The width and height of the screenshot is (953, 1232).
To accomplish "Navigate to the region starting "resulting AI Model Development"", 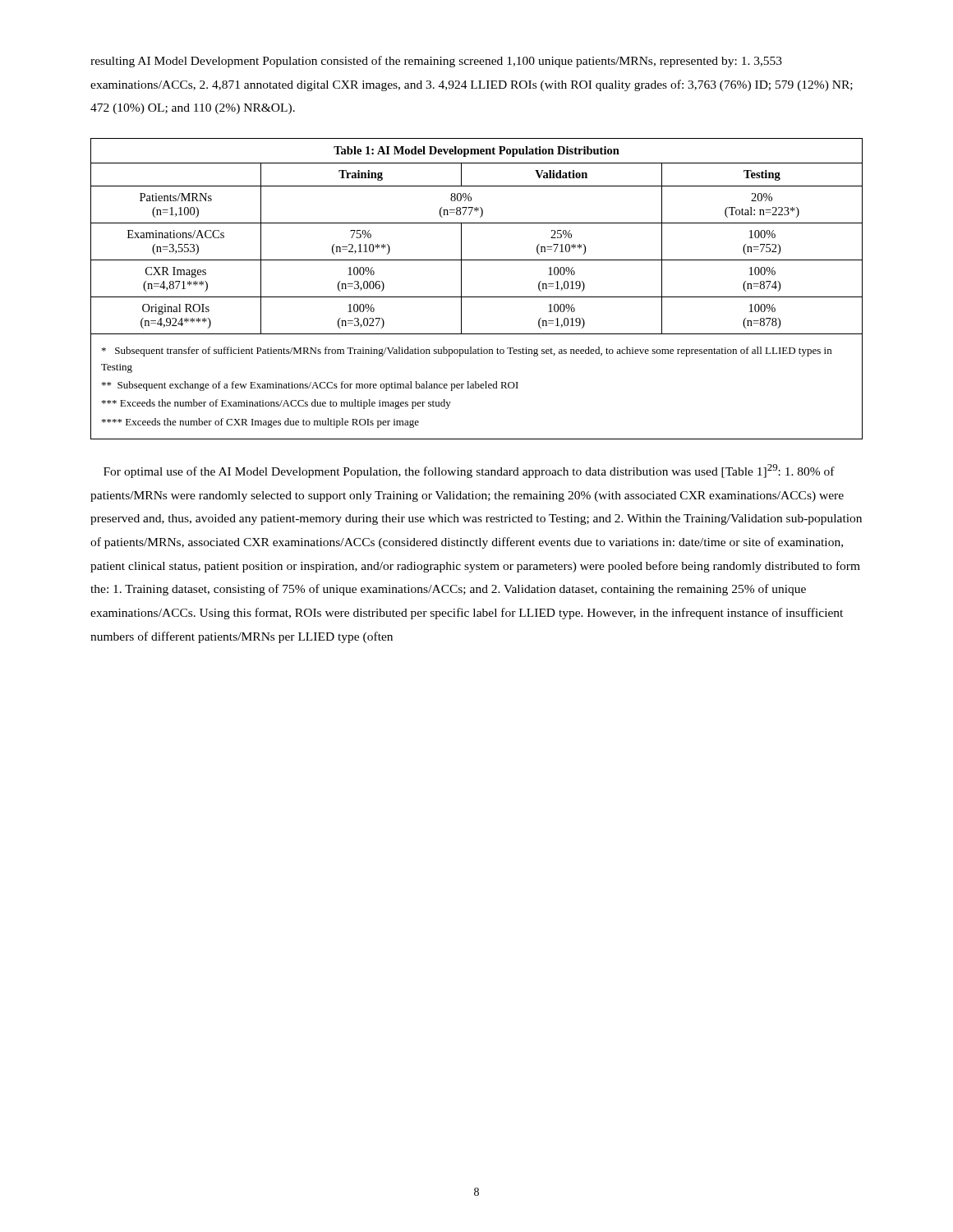I will [472, 84].
